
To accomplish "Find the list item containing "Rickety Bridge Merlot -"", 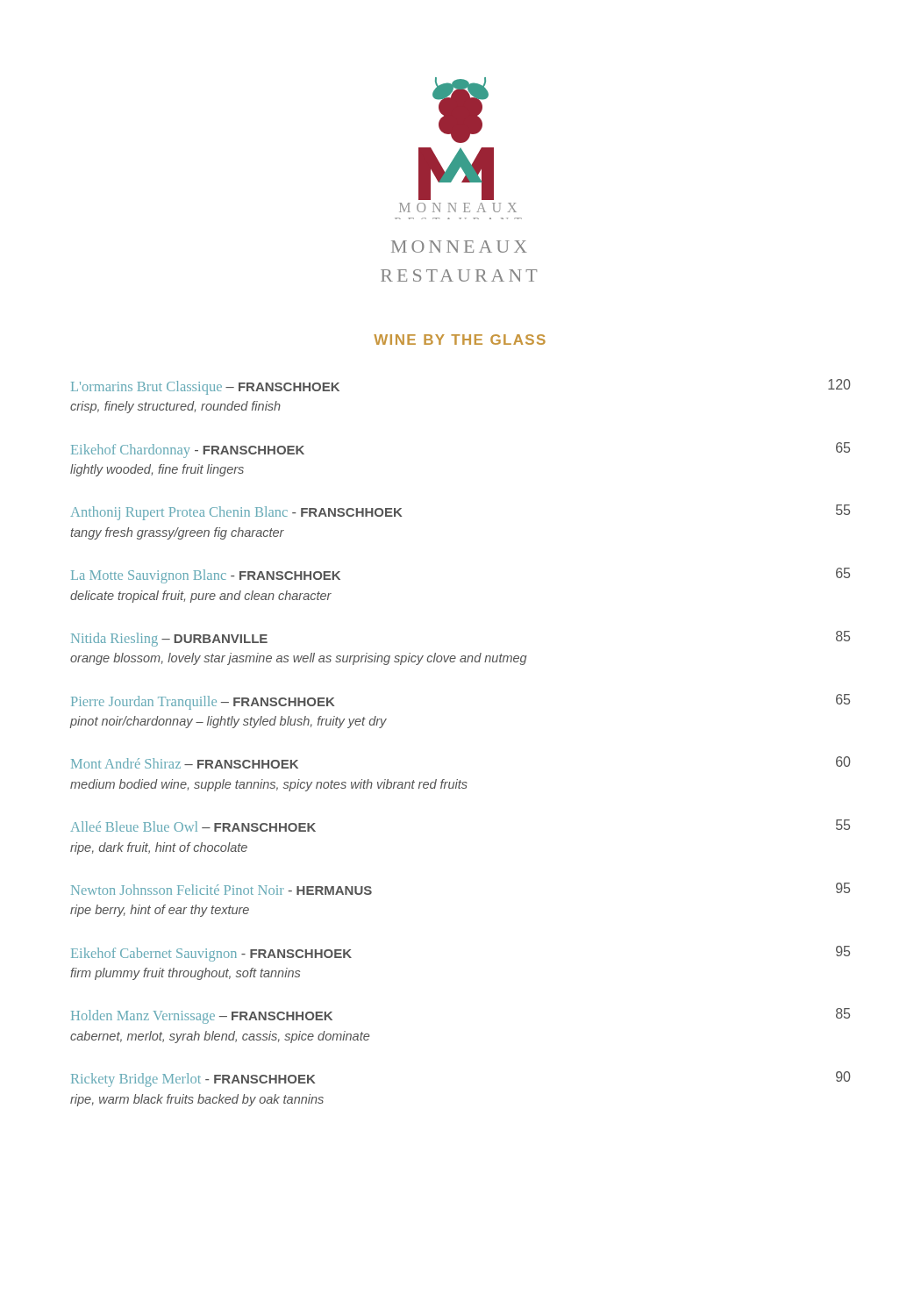I will tap(192, 1079).
